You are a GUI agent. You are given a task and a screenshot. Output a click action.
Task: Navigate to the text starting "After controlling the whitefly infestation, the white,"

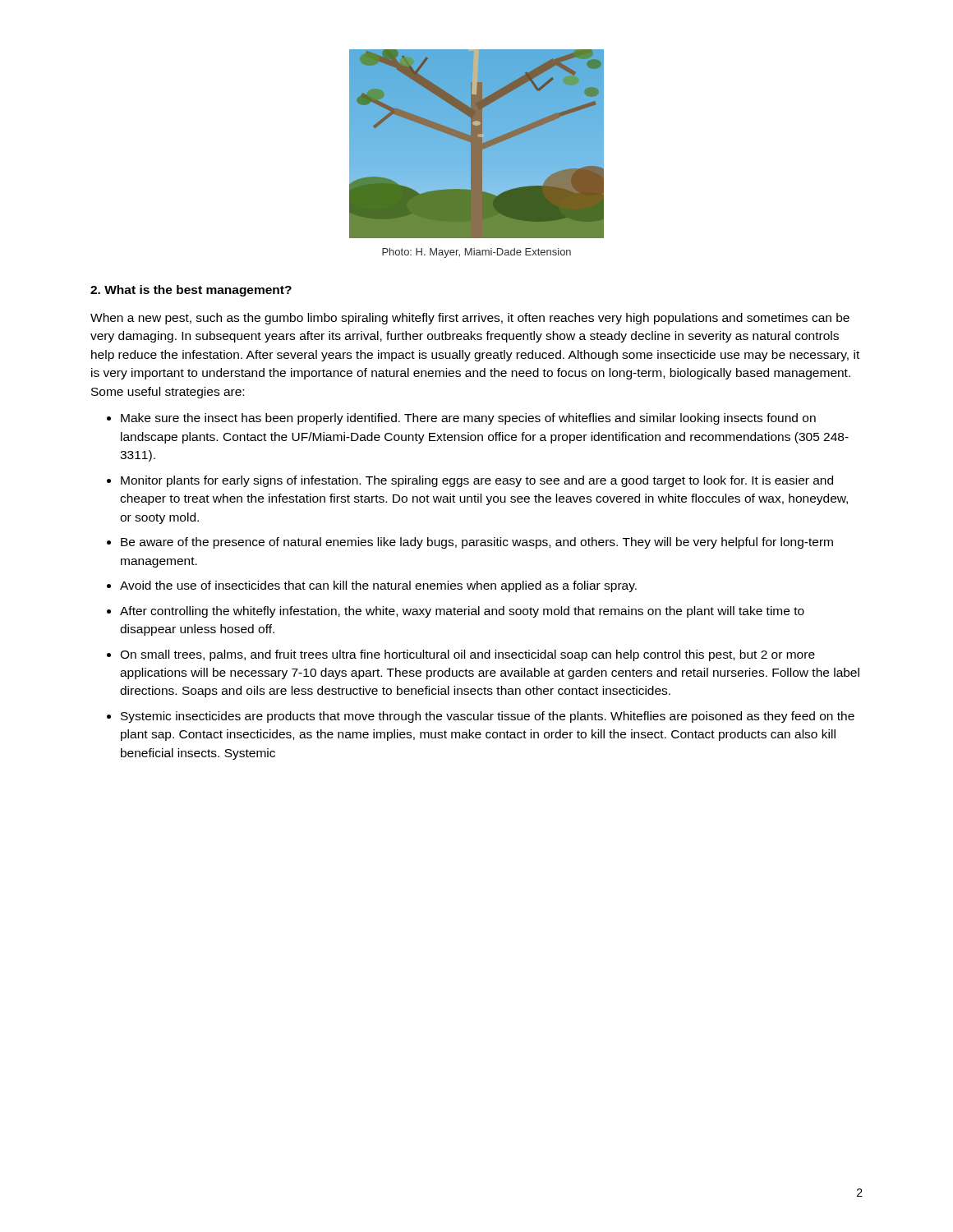[491, 620]
